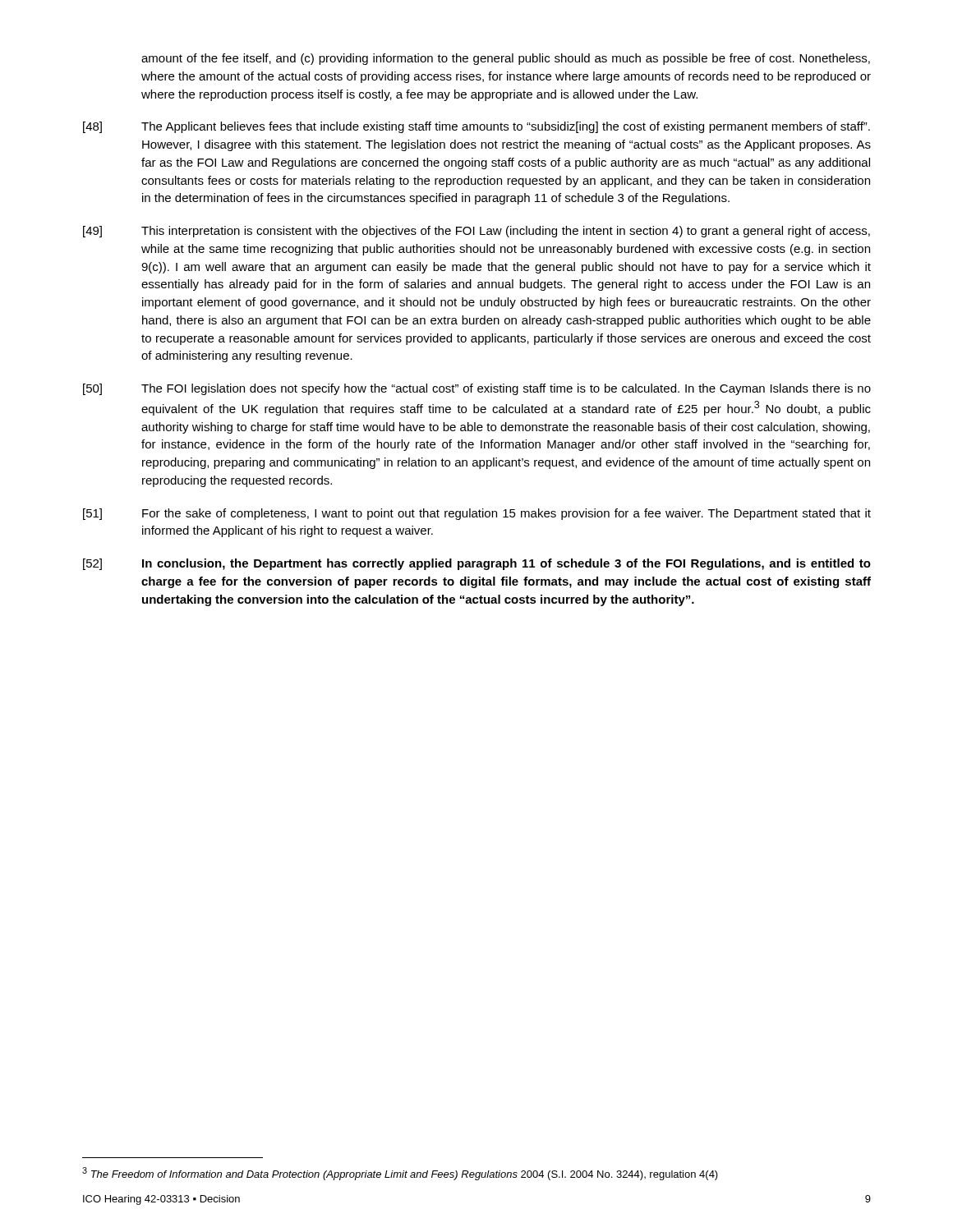The height and width of the screenshot is (1232, 953).
Task: Select the list item that reads "[52] In conclusion, the Department has correctly applied"
Action: 476,581
